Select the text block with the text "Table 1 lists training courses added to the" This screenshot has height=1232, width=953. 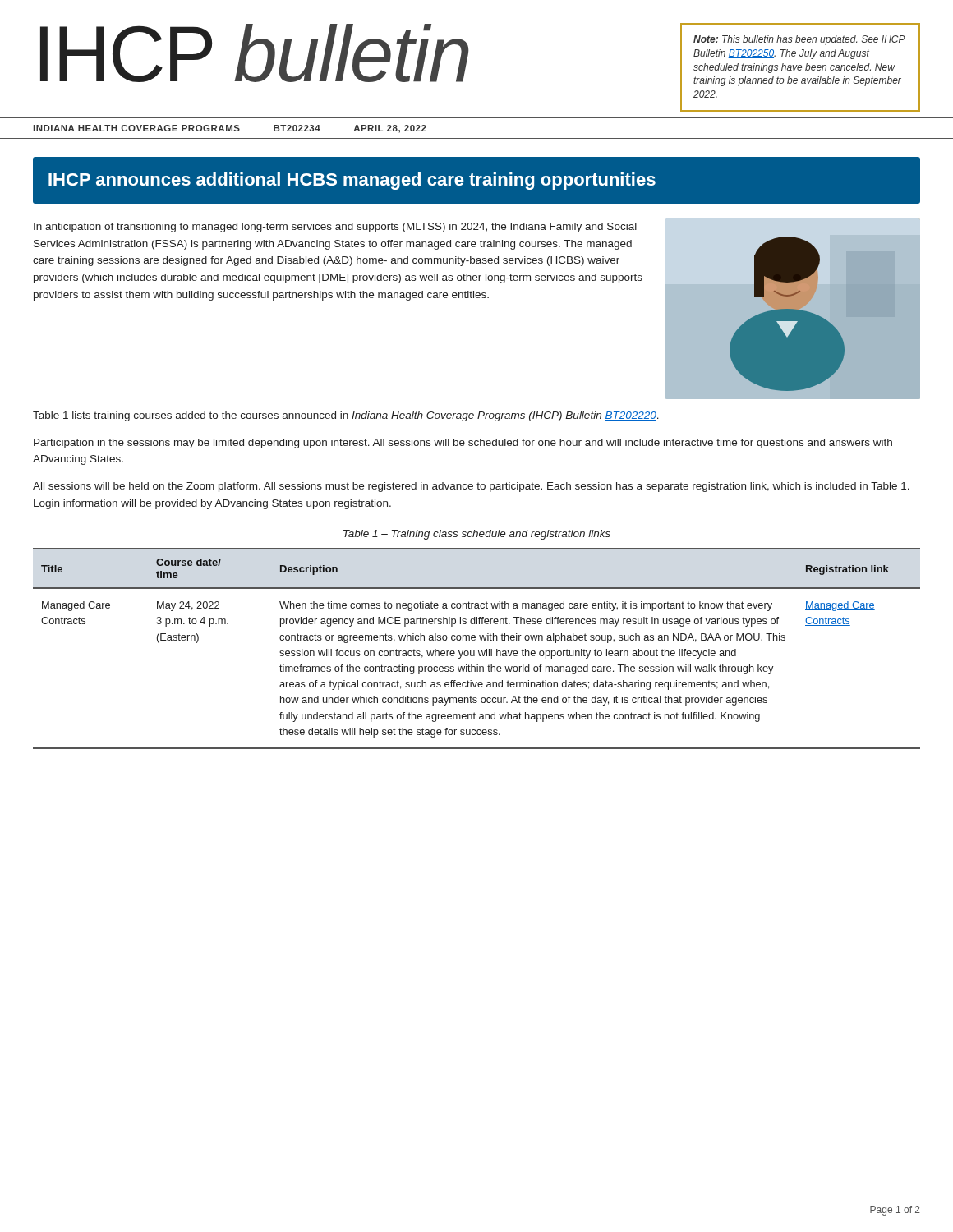tap(346, 415)
